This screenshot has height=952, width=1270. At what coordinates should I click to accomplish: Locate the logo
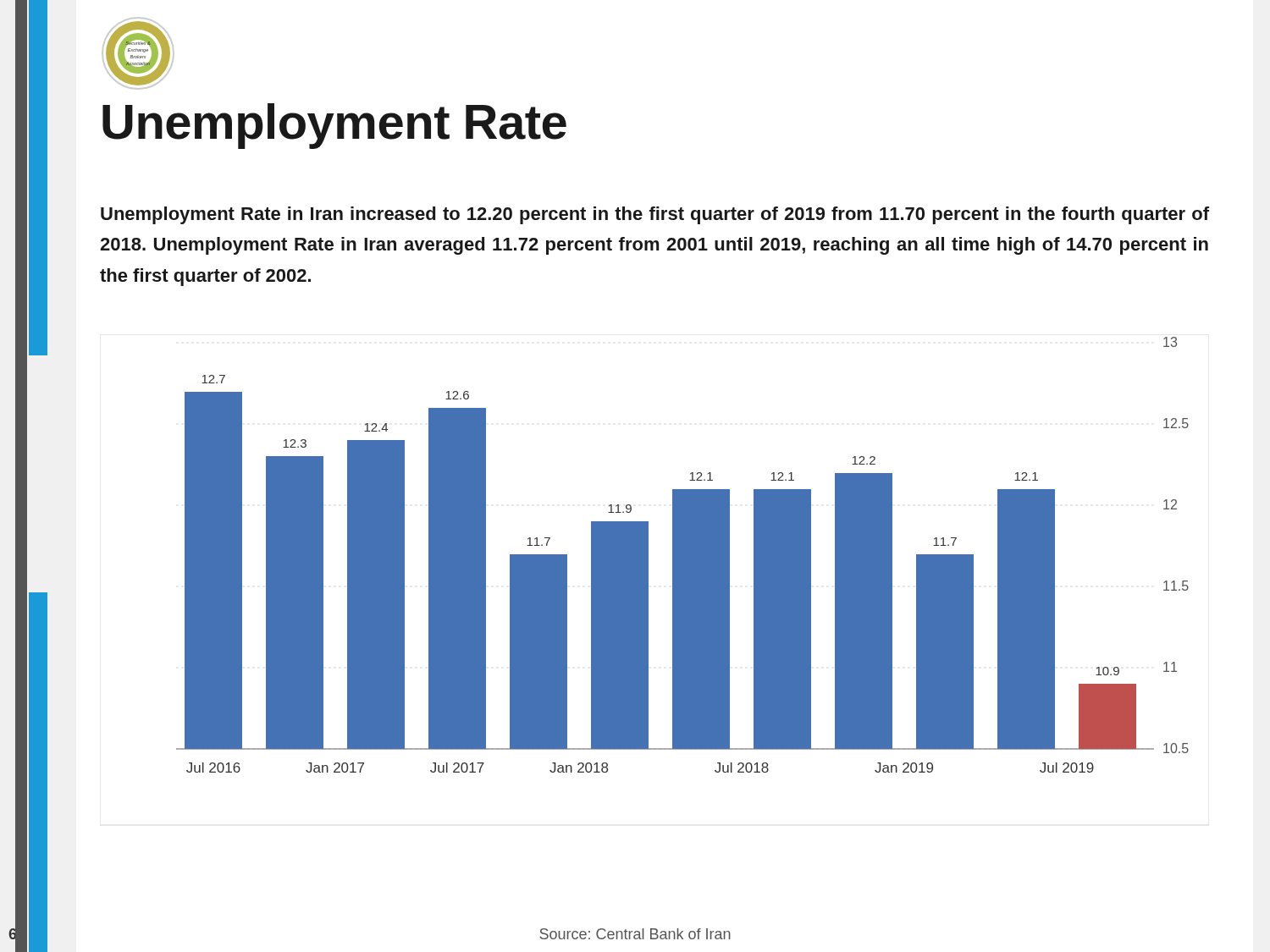[138, 55]
